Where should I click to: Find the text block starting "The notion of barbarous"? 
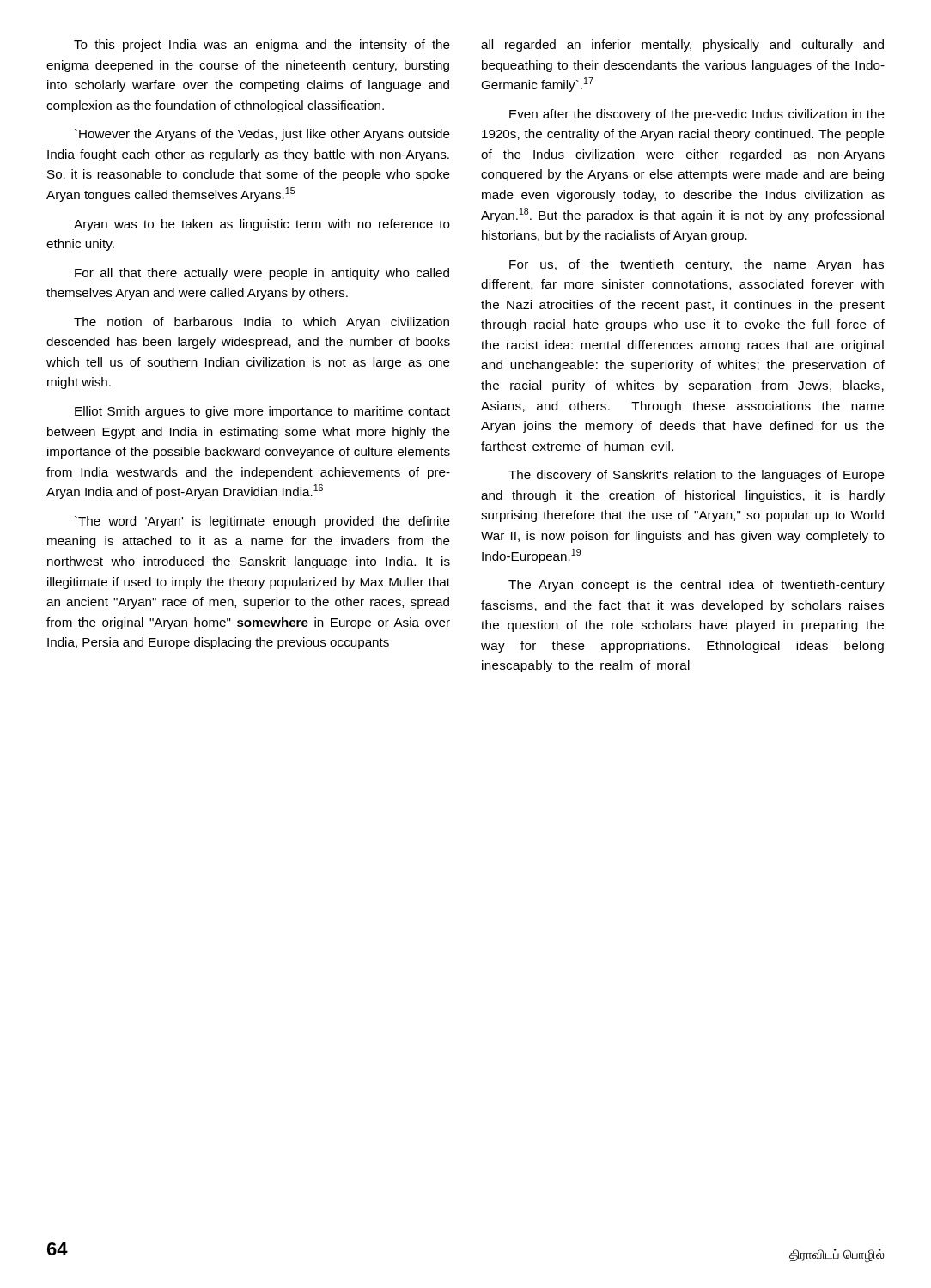point(248,352)
